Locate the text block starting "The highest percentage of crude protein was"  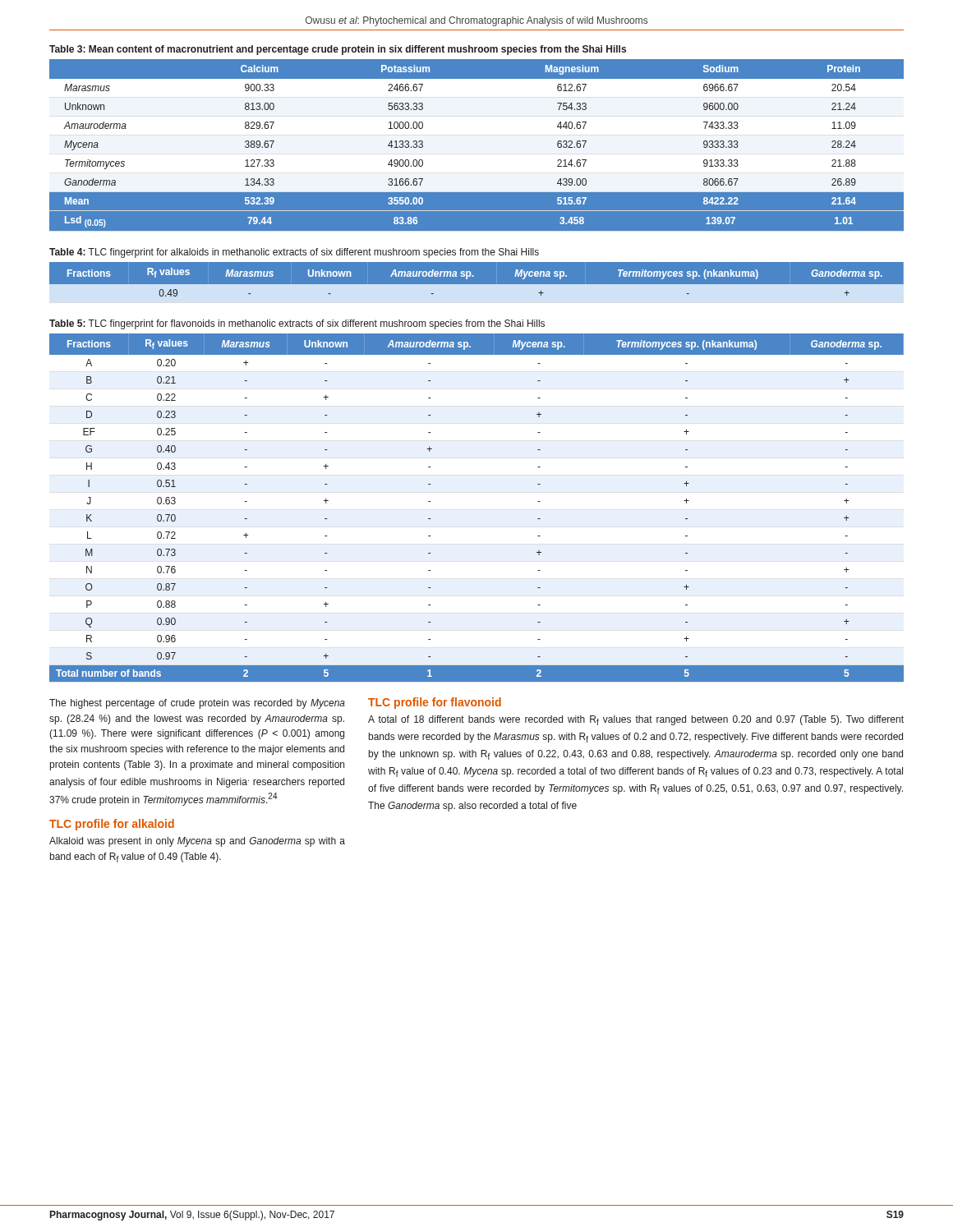[x=197, y=751]
